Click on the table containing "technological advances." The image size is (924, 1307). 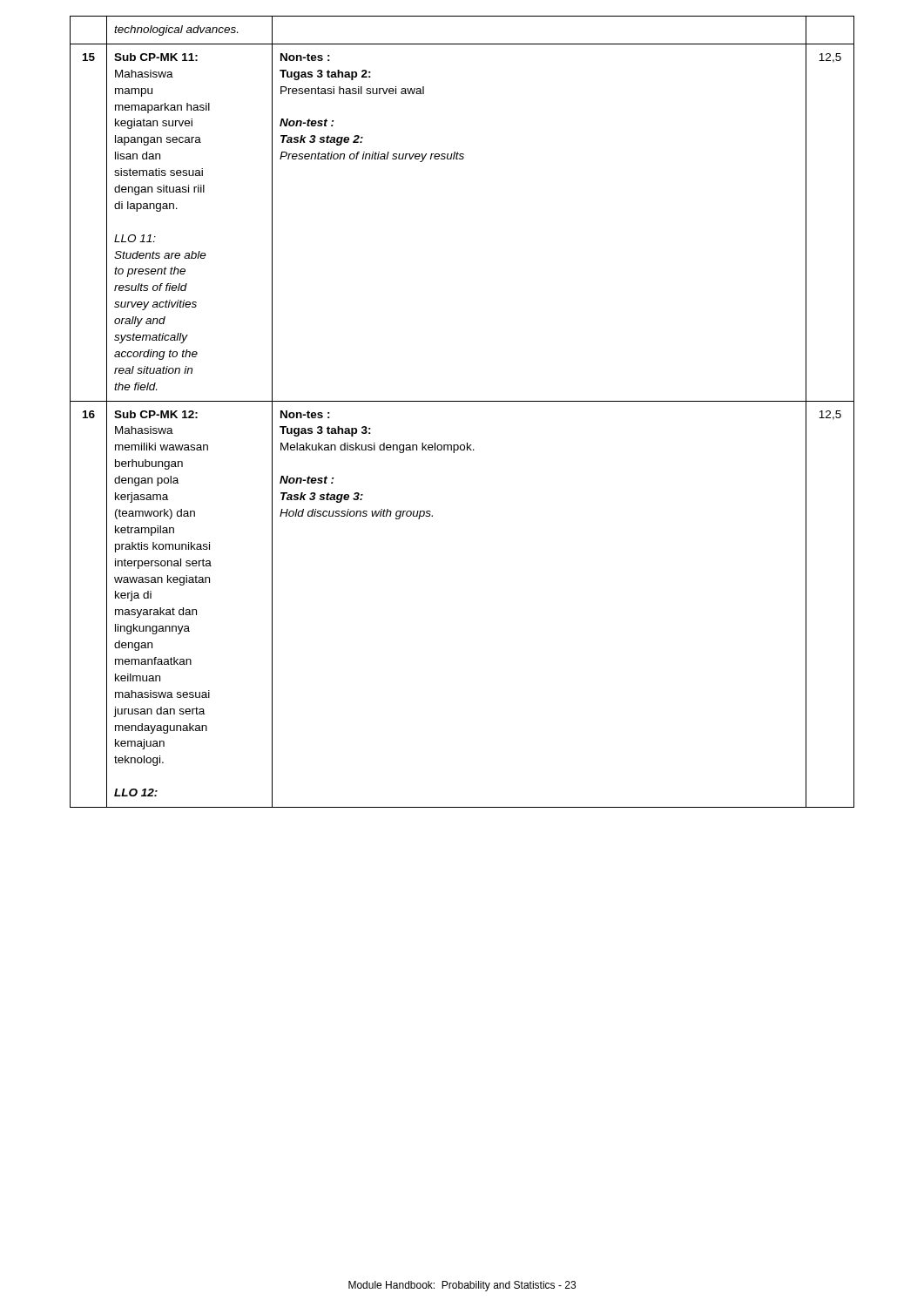tap(462, 412)
